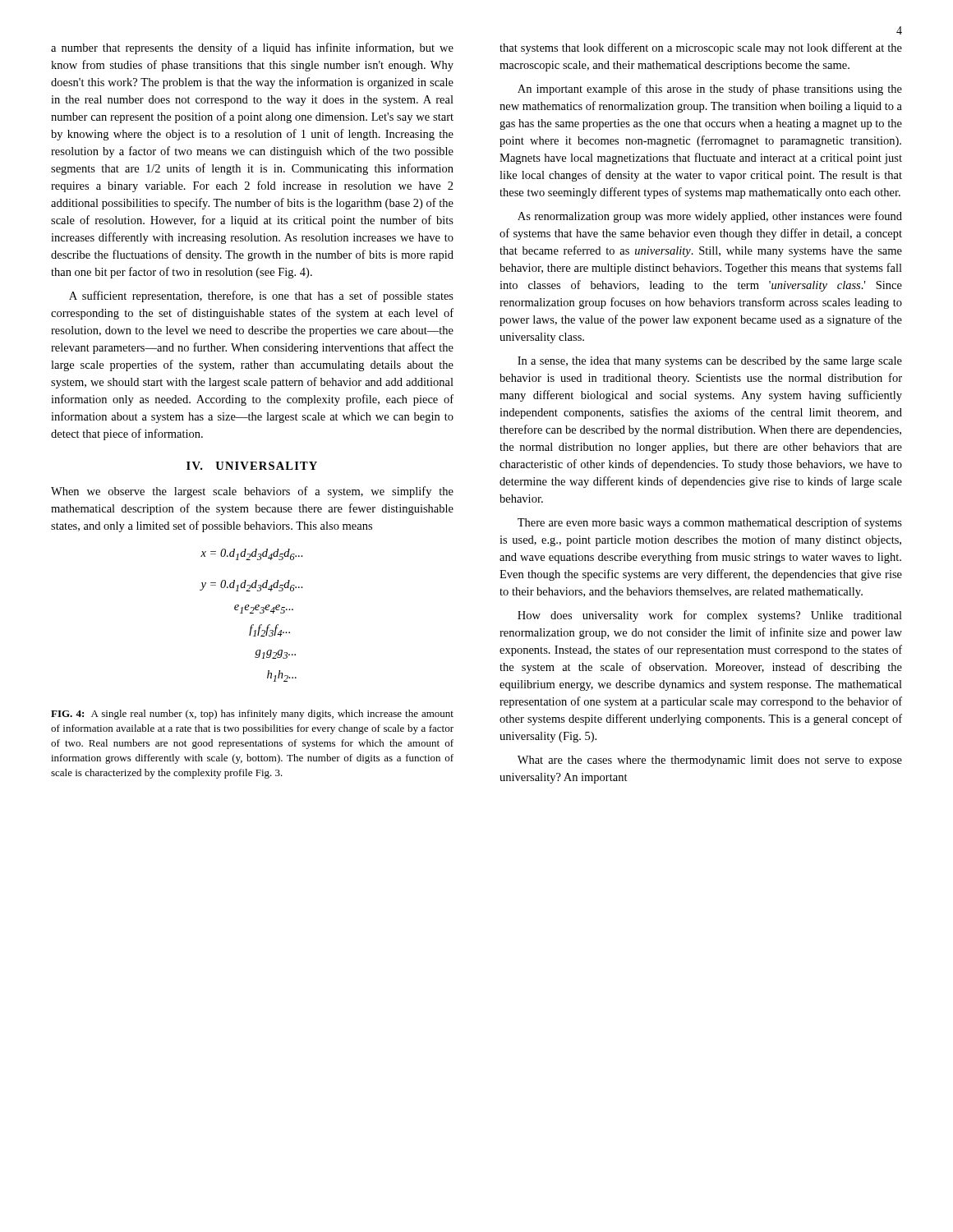This screenshot has height=1232, width=953.
Task: Navigate to the block starting "IV. UNIVERSALITY"
Action: [x=252, y=466]
